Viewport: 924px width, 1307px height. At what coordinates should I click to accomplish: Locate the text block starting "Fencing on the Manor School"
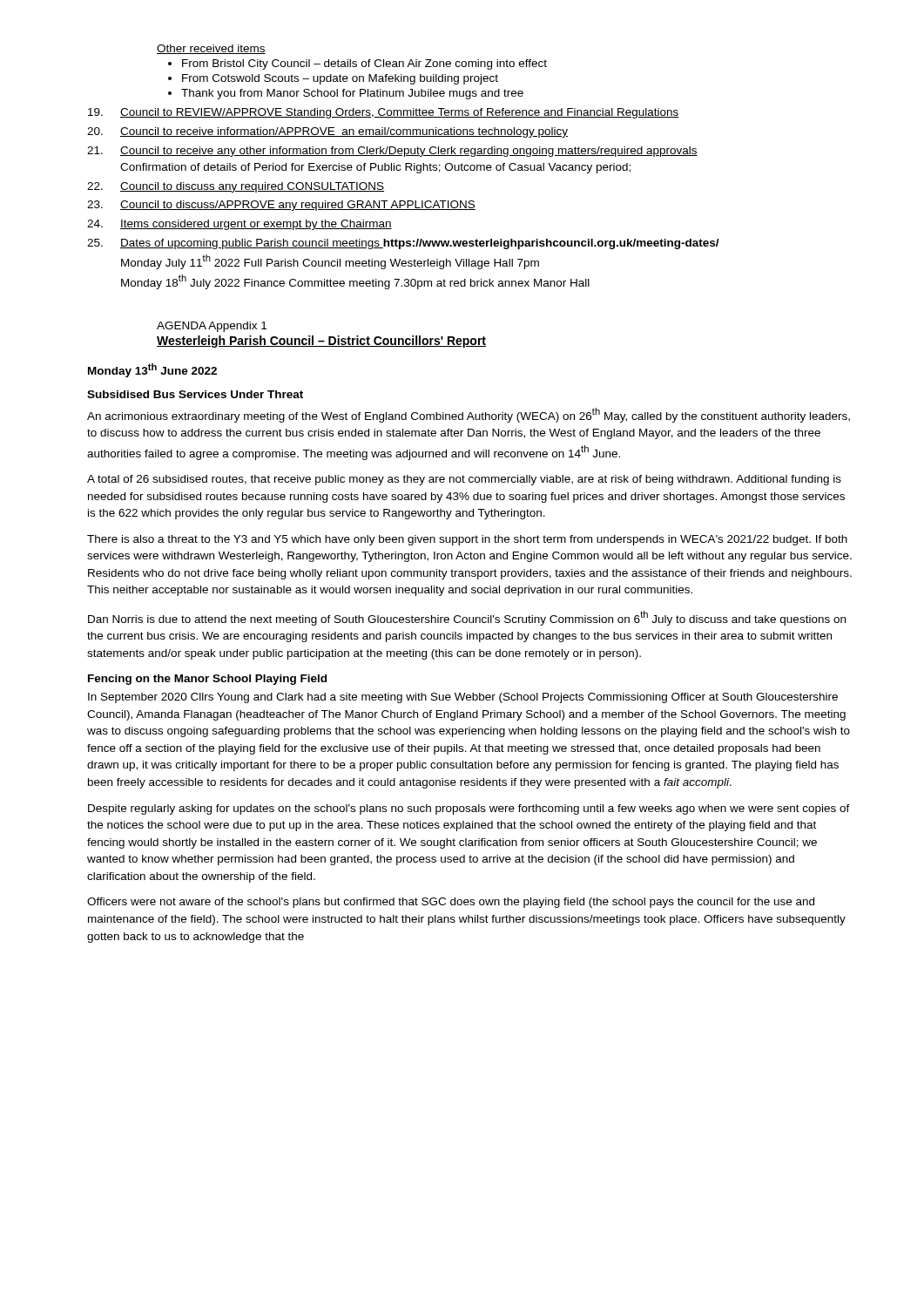tap(207, 678)
